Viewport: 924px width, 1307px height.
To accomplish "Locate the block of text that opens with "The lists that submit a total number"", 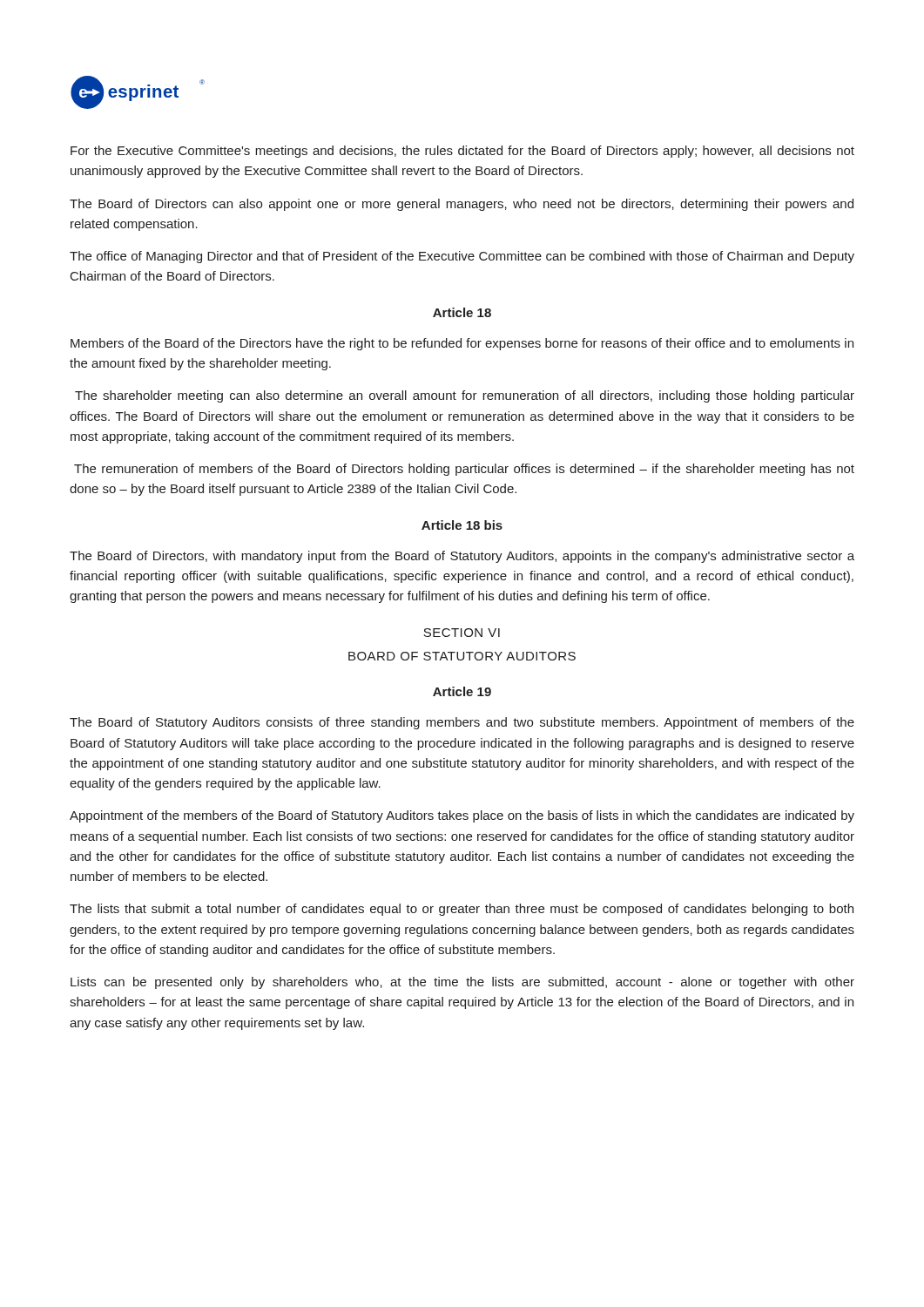I will pyautogui.click(x=462, y=929).
